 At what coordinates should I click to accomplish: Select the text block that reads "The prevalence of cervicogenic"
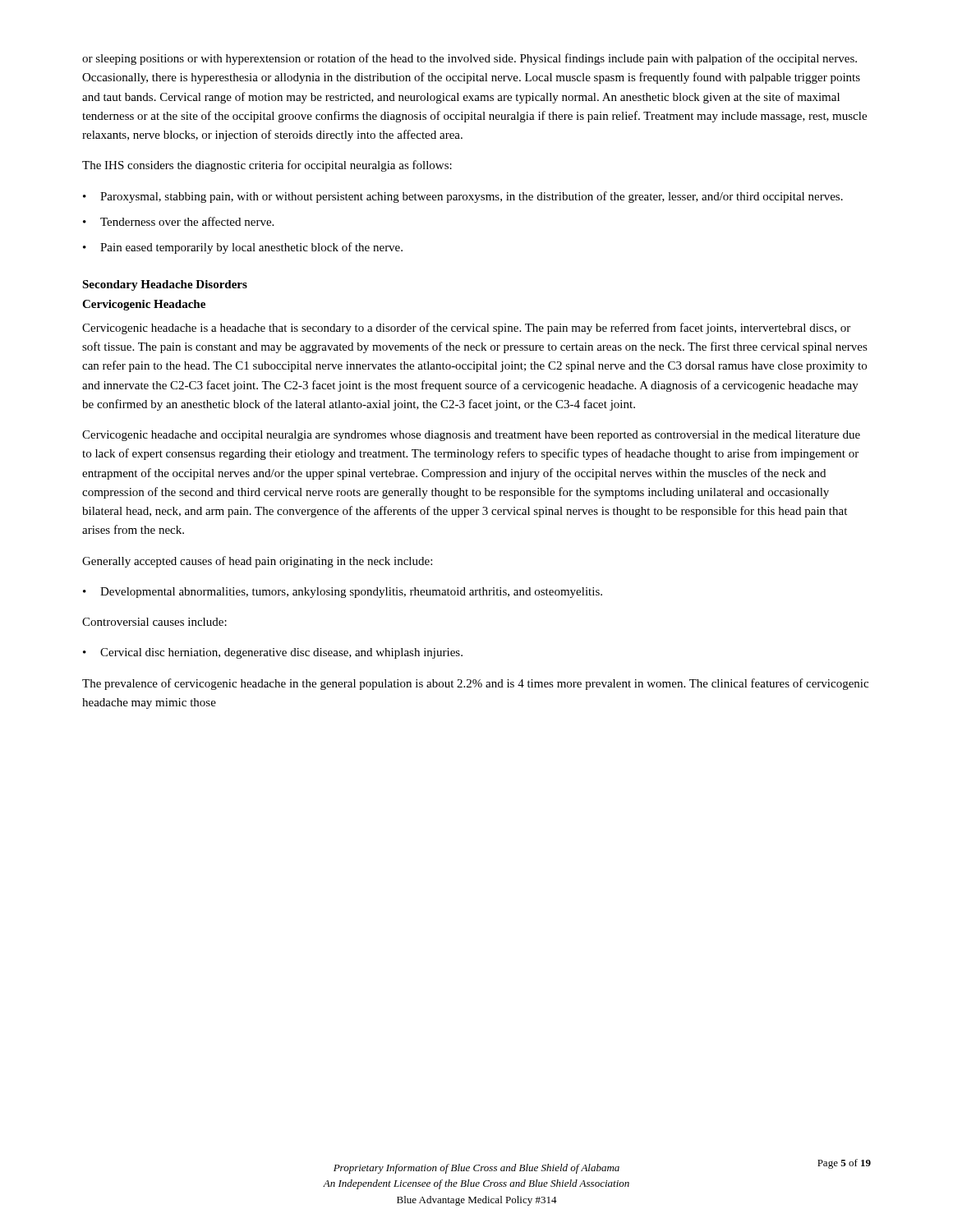pos(476,693)
